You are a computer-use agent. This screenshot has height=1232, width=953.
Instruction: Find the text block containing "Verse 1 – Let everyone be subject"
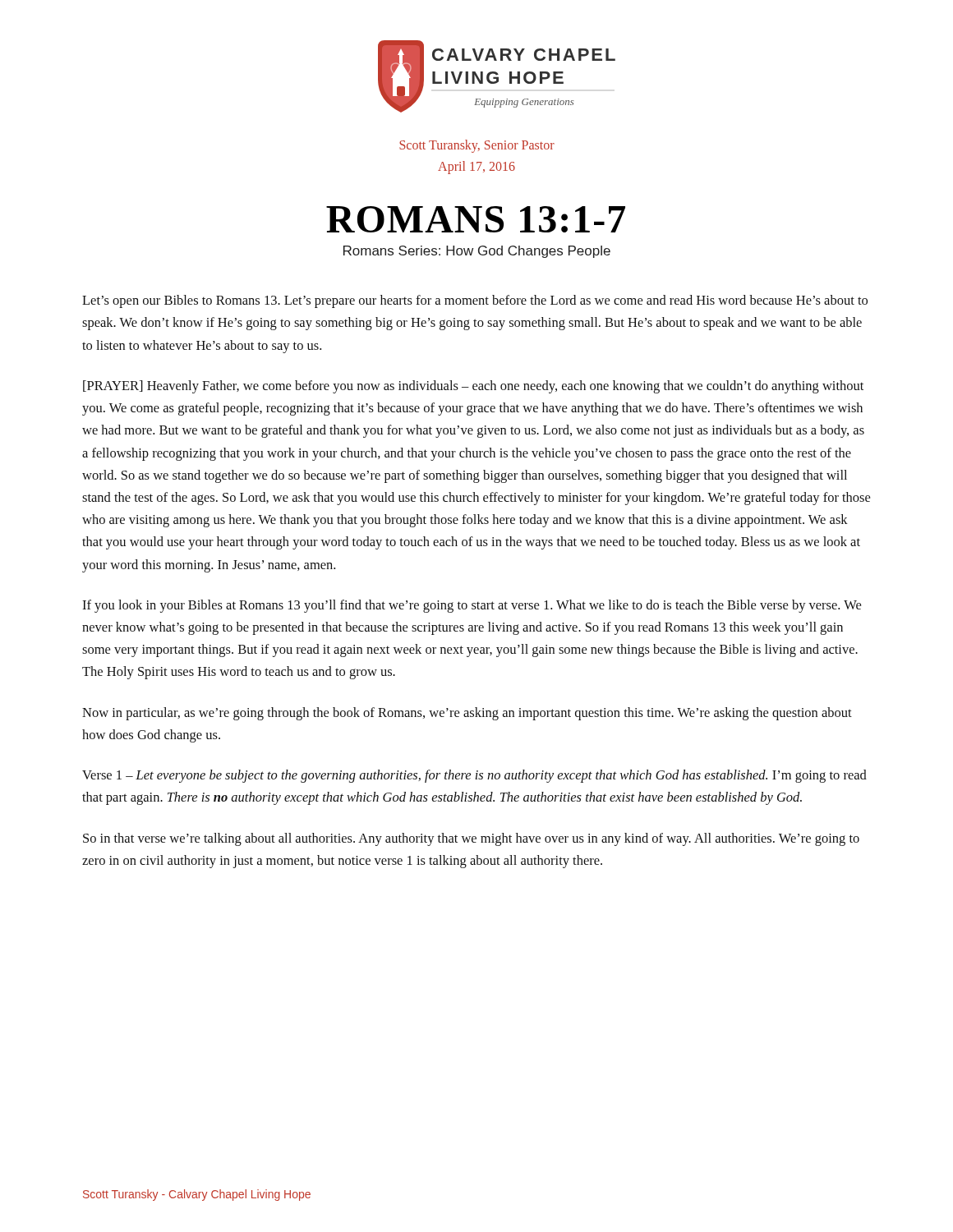point(474,786)
